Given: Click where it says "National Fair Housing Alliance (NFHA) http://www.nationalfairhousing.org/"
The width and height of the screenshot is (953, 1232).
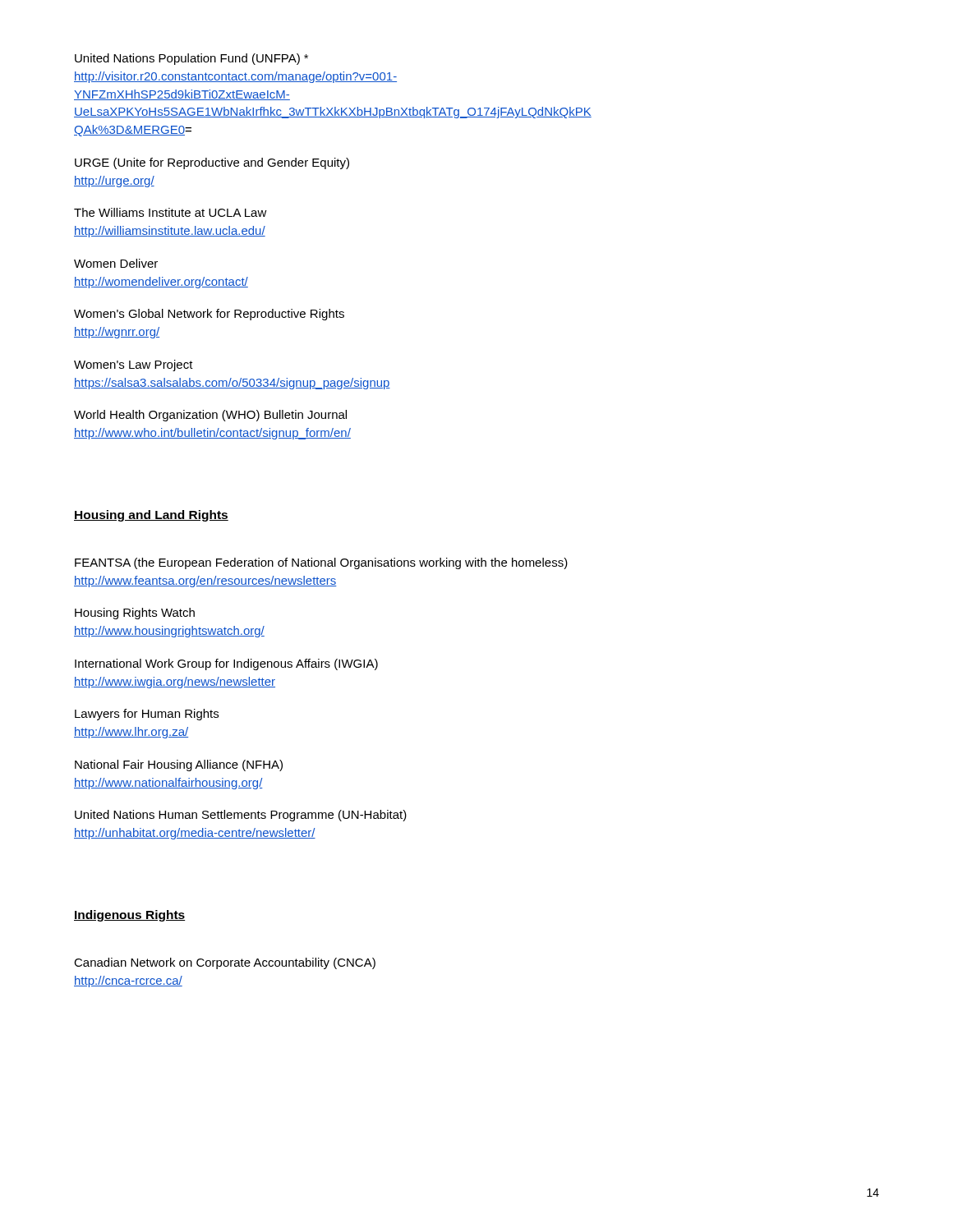Looking at the screenshot, I should (179, 765).
